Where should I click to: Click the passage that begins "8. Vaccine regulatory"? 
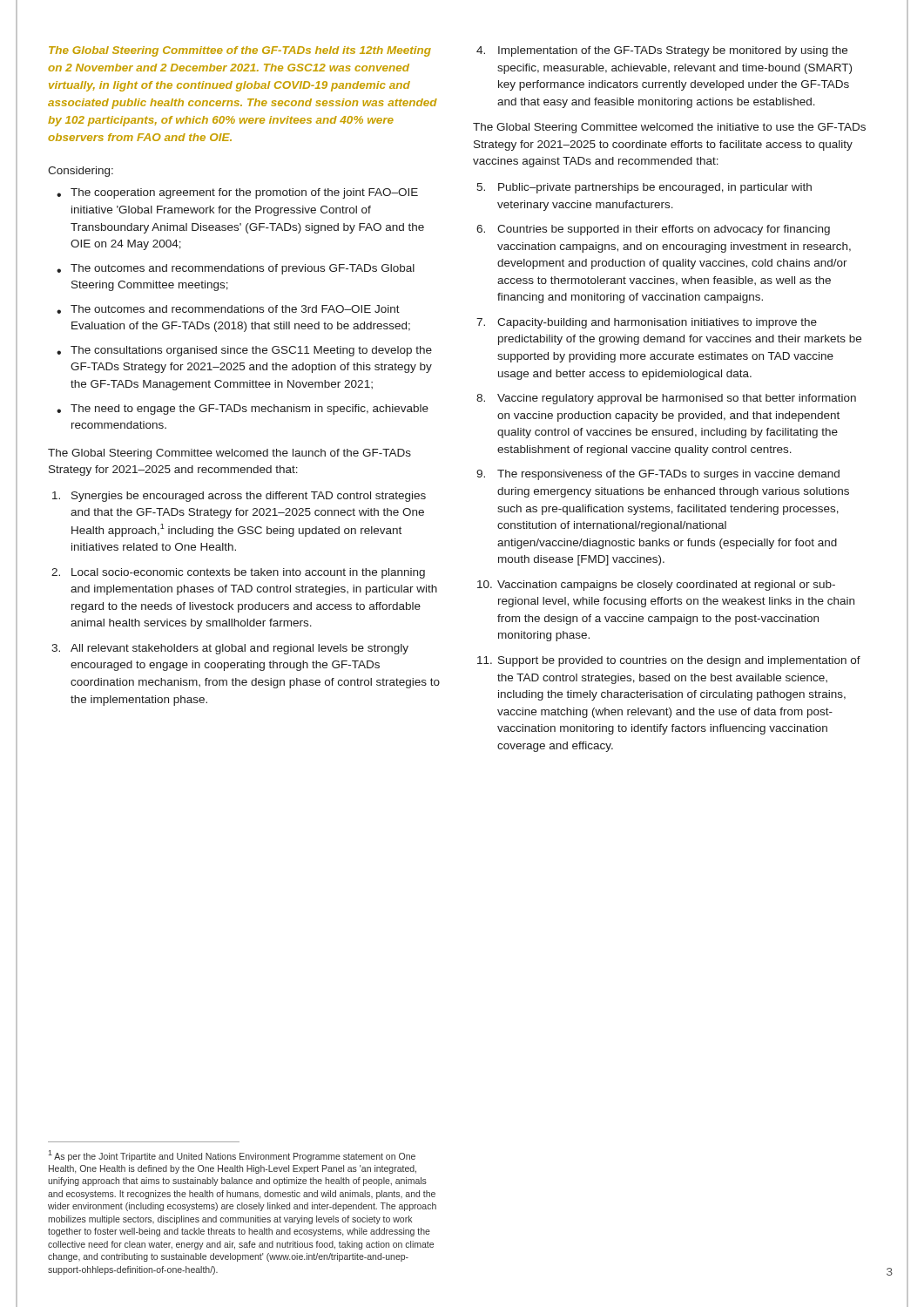(671, 424)
